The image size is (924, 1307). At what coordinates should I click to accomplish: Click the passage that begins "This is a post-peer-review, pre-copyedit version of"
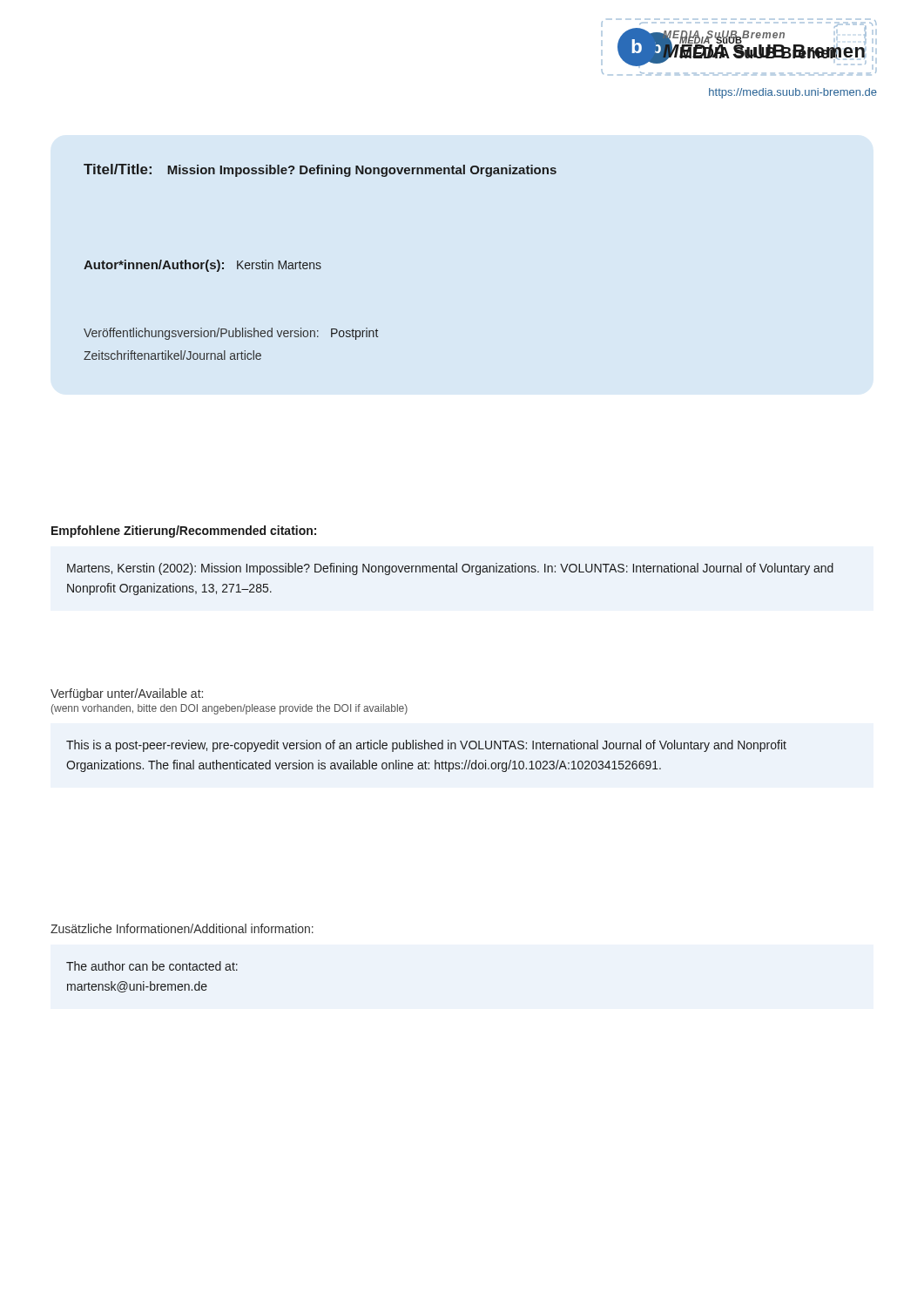426,755
